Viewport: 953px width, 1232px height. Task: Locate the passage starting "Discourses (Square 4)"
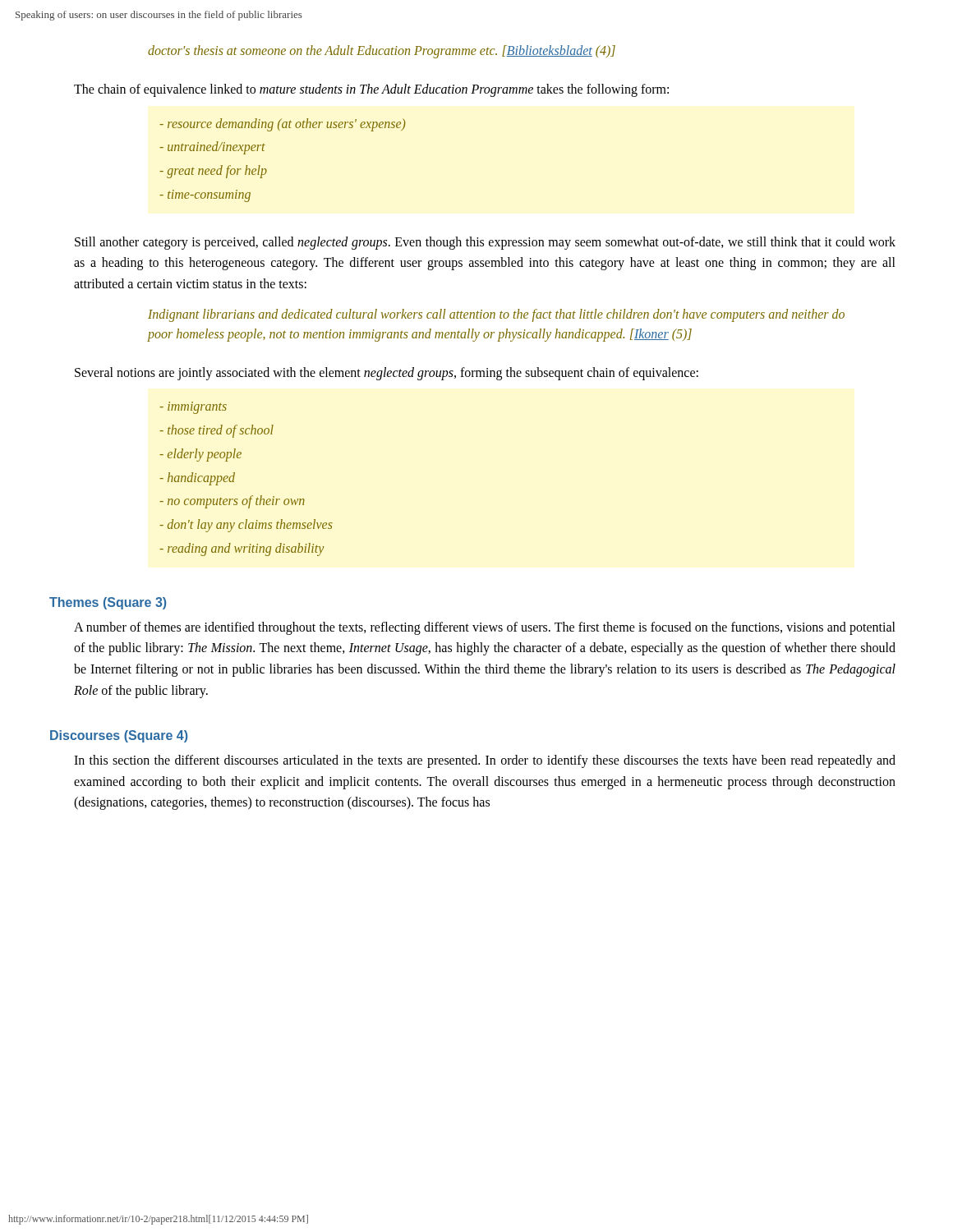pos(119,736)
